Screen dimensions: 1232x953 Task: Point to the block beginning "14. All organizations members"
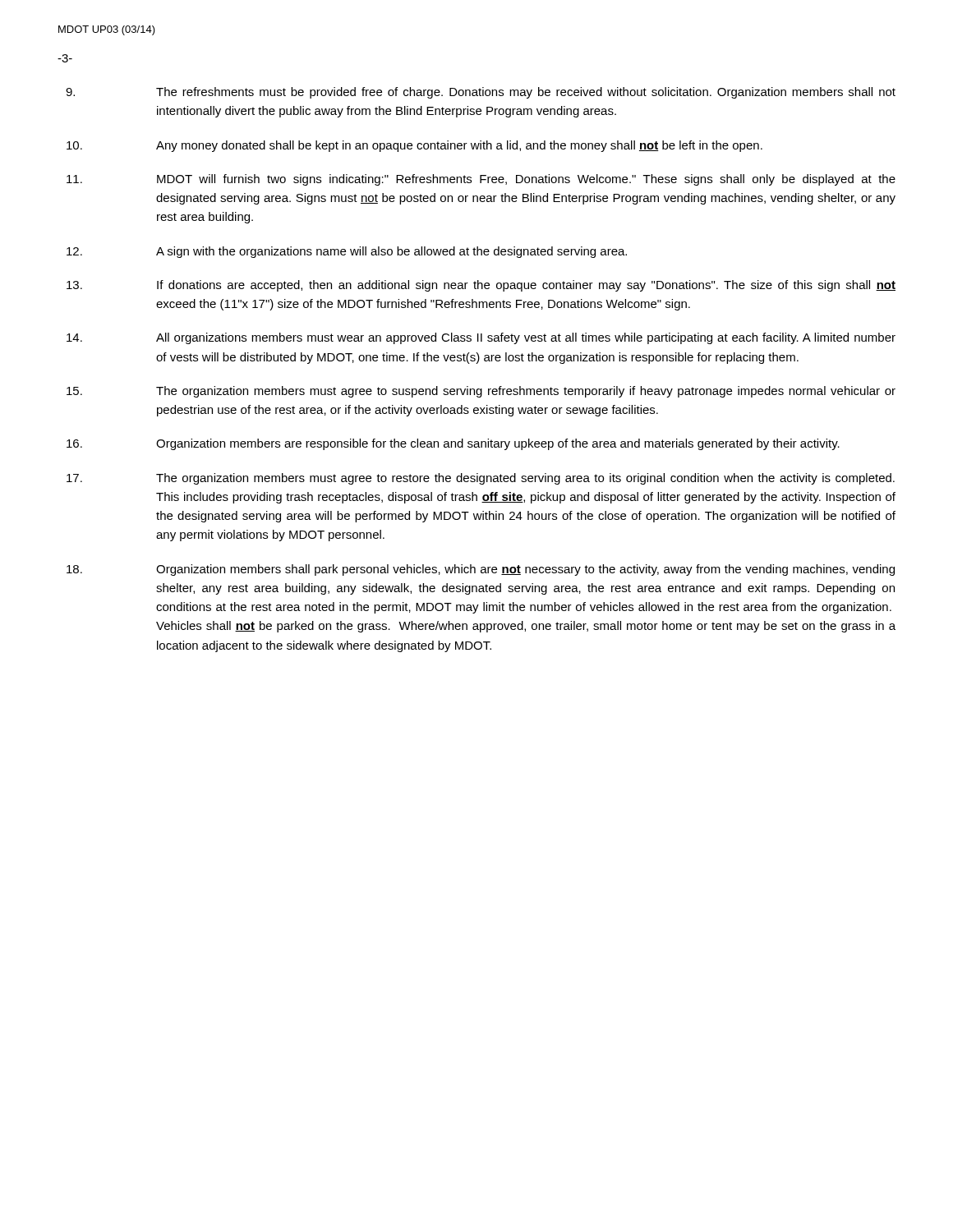pos(476,347)
